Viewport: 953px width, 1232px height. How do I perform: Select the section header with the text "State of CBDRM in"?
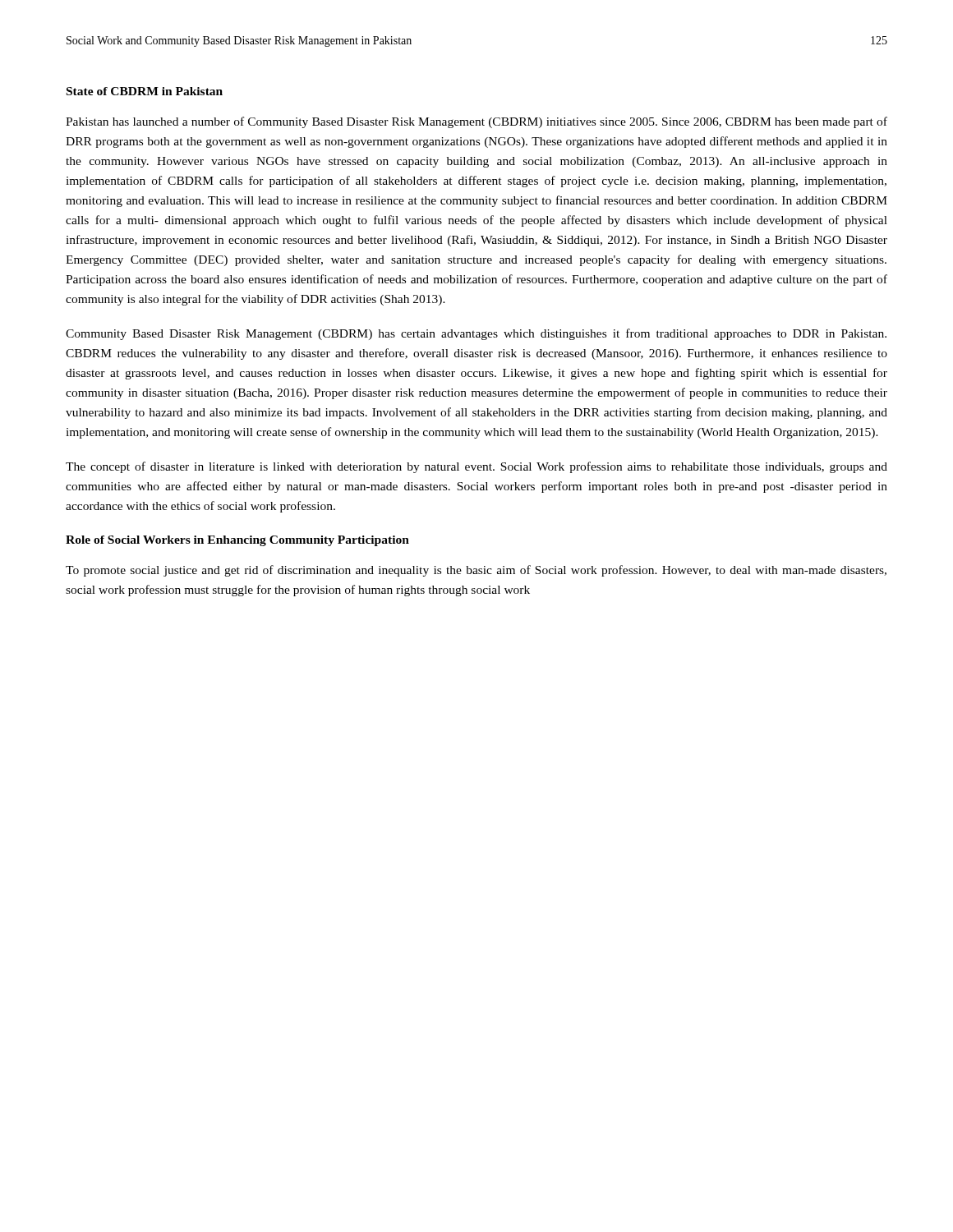pyautogui.click(x=144, y=91)
